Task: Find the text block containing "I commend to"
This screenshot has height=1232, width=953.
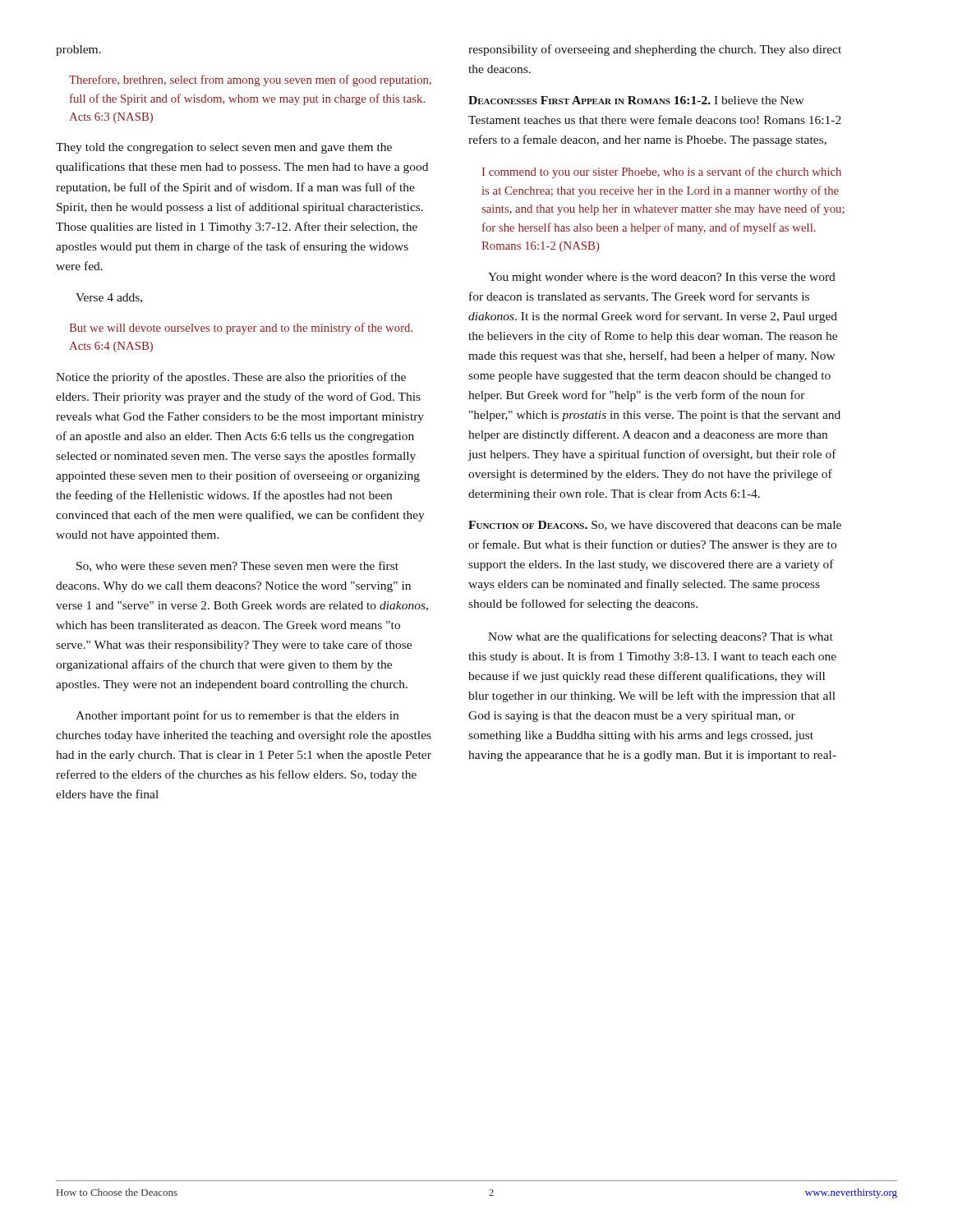Action: [665, 209]
